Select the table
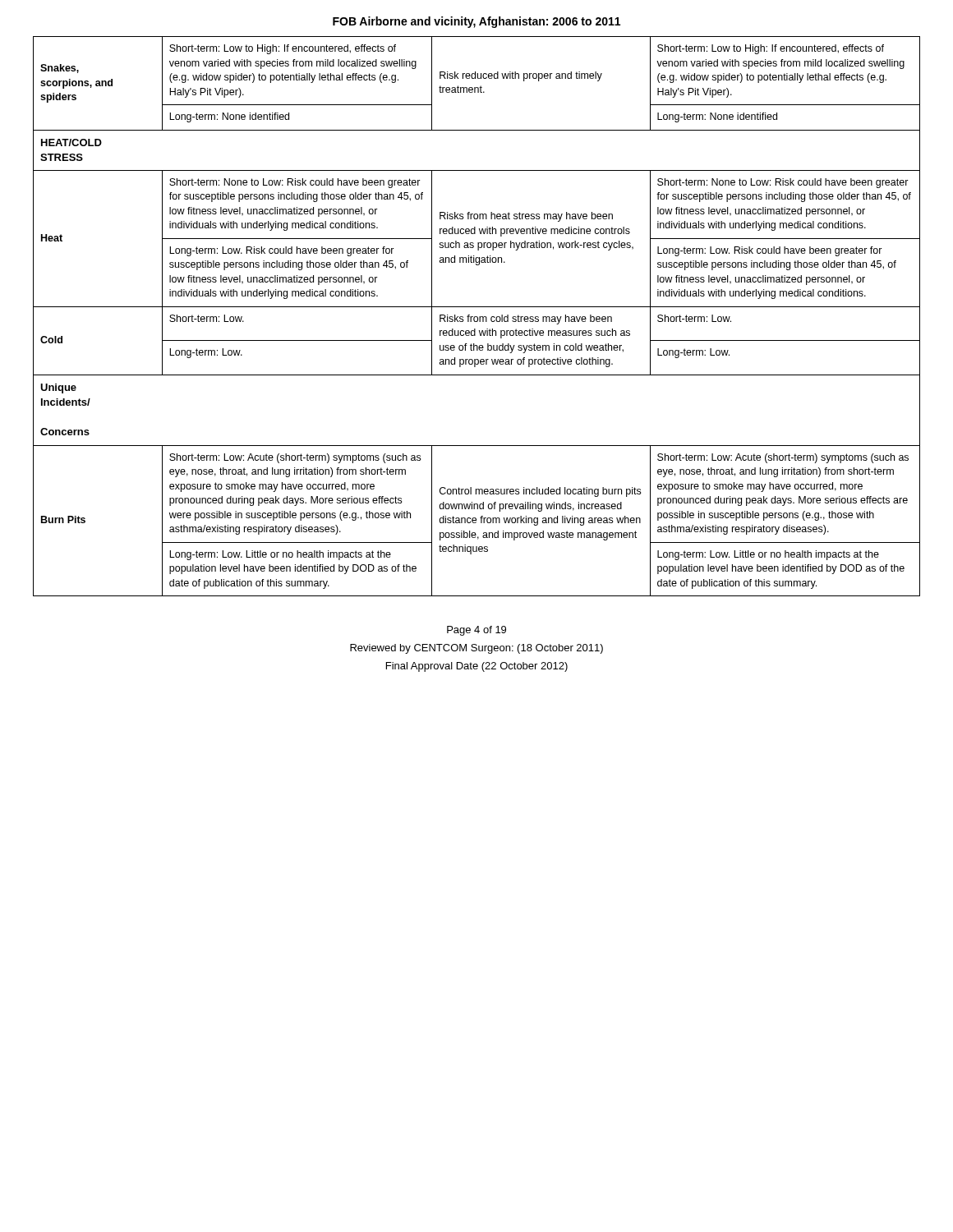The image size is (953, 1232). [x=476, y=316]
